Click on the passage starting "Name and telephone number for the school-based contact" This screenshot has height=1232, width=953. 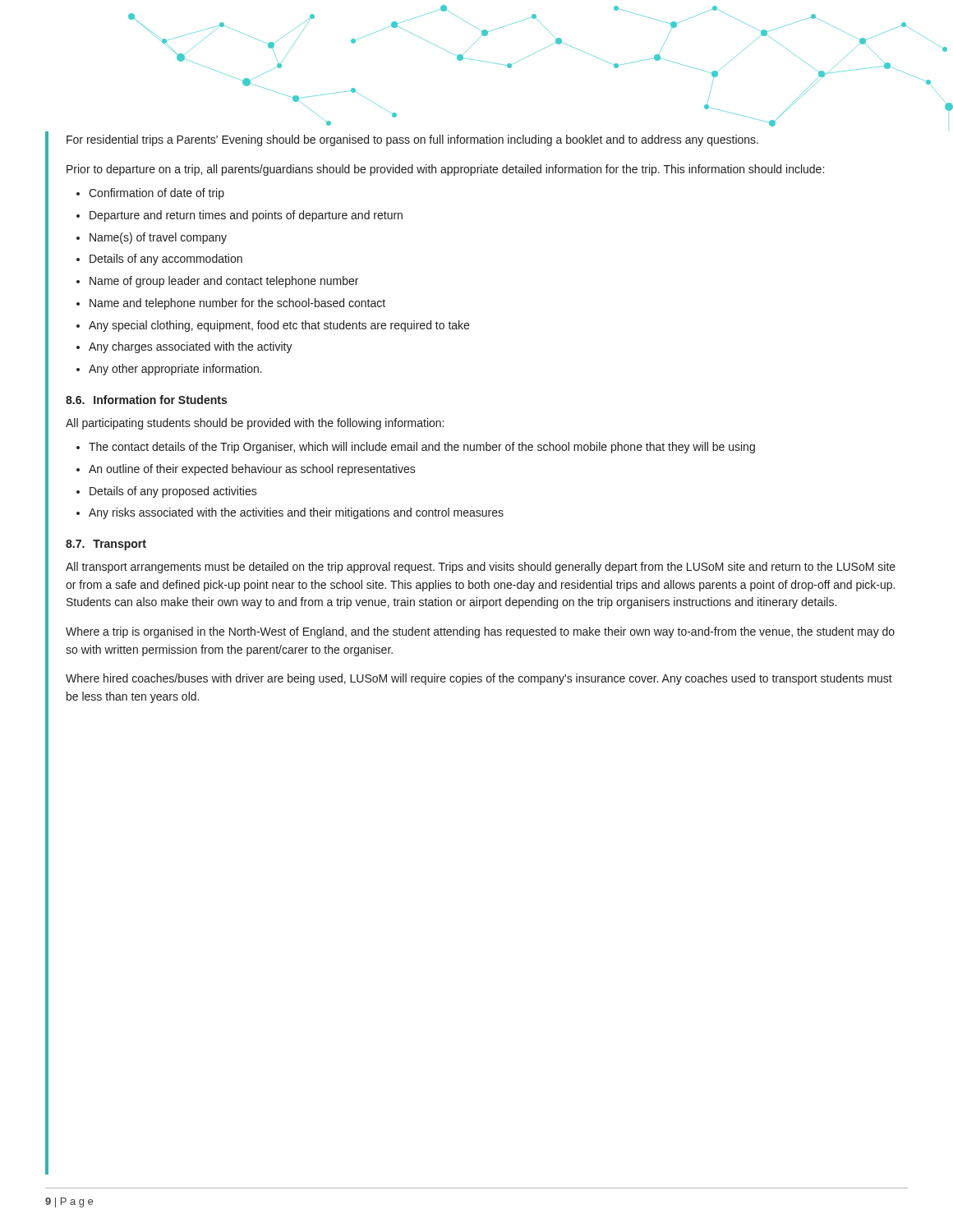coord(237,303)
